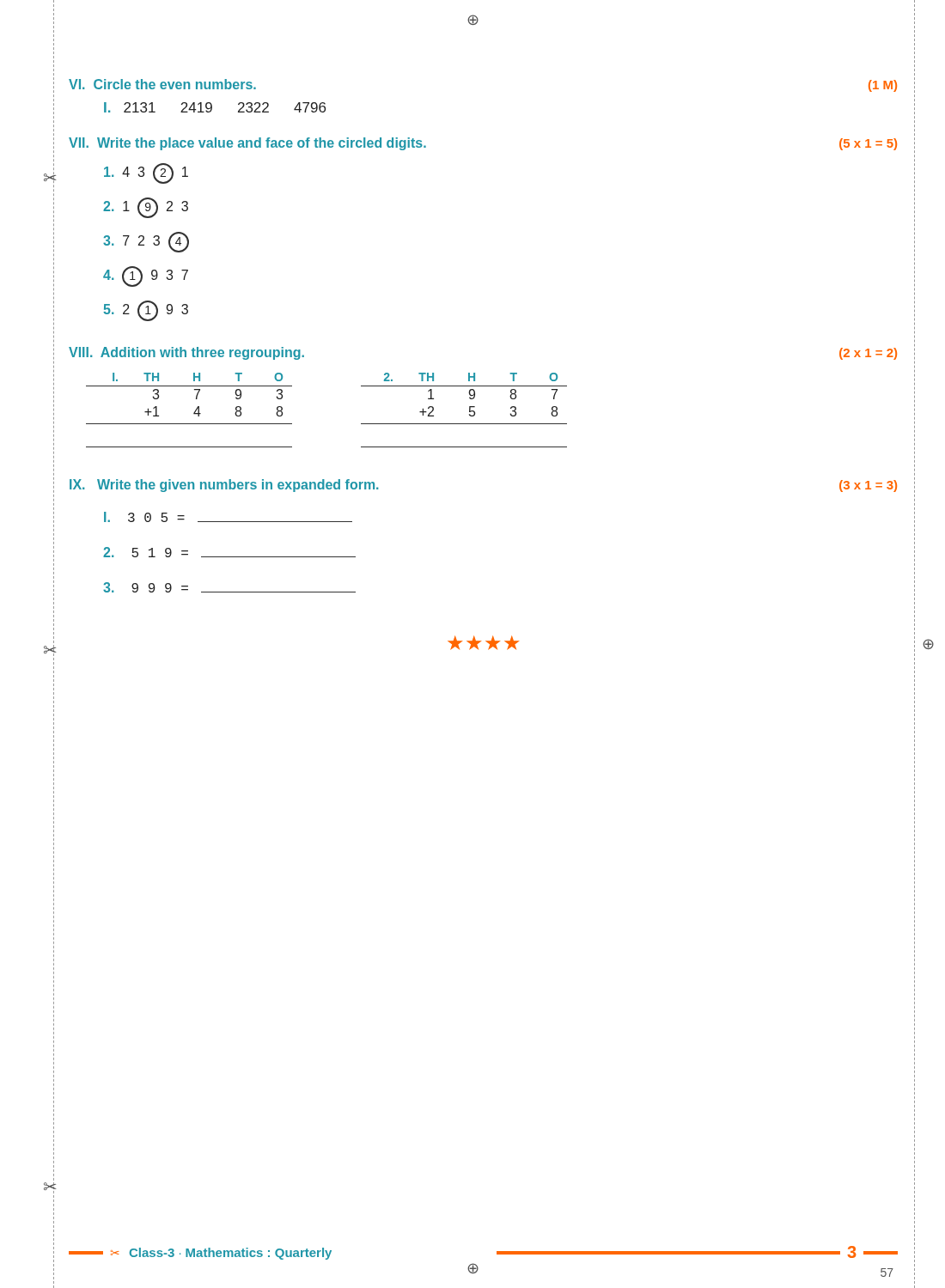This screenshot has width=945, height=1288.
Task: Select the table that reads "I. TH H"
Action: click(189, 410)
